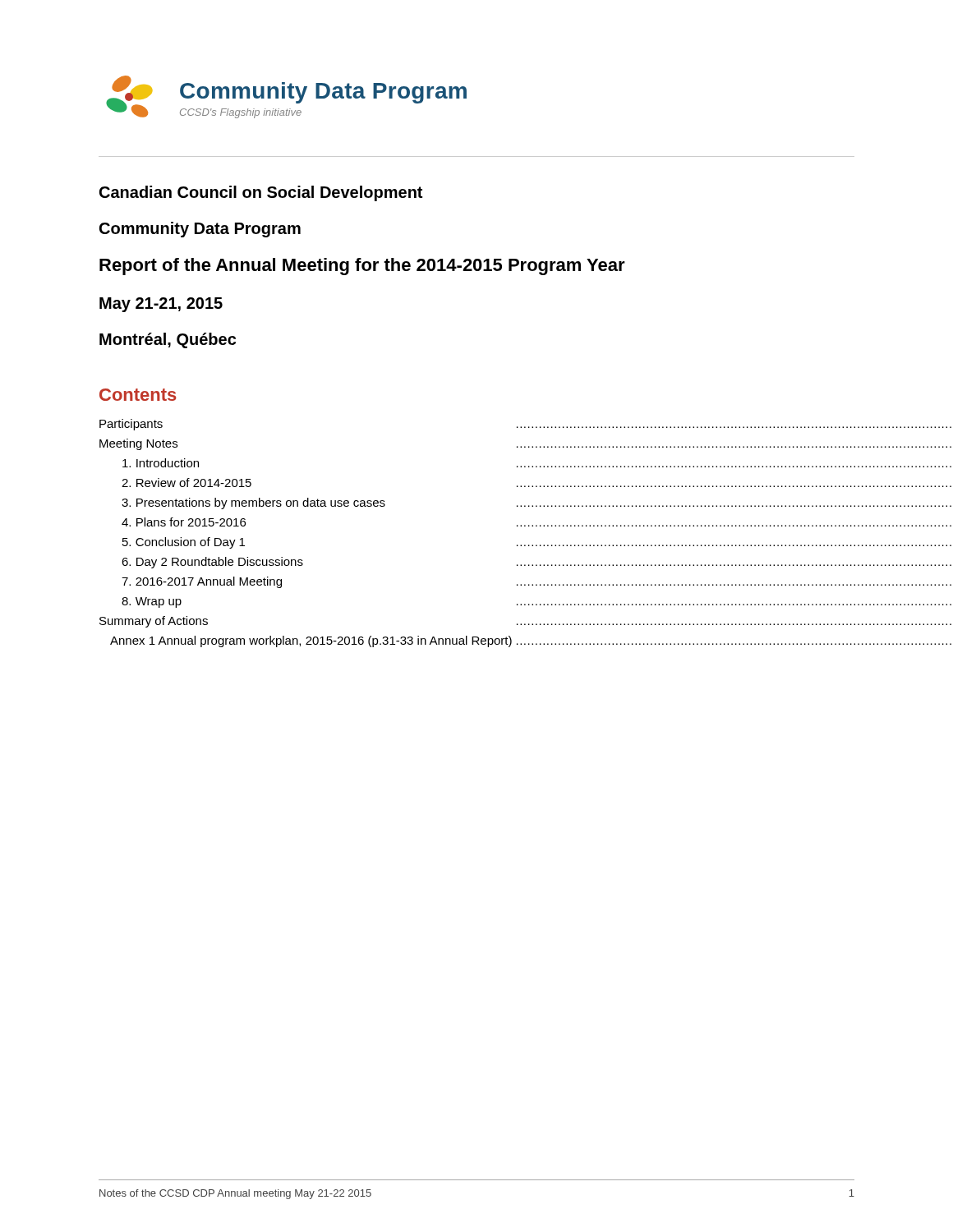Click the passage that begins "3. Presentations by members"
The width and height of the screenshot is (953, 1232).
pyautogui.click(x=526, y=502)
